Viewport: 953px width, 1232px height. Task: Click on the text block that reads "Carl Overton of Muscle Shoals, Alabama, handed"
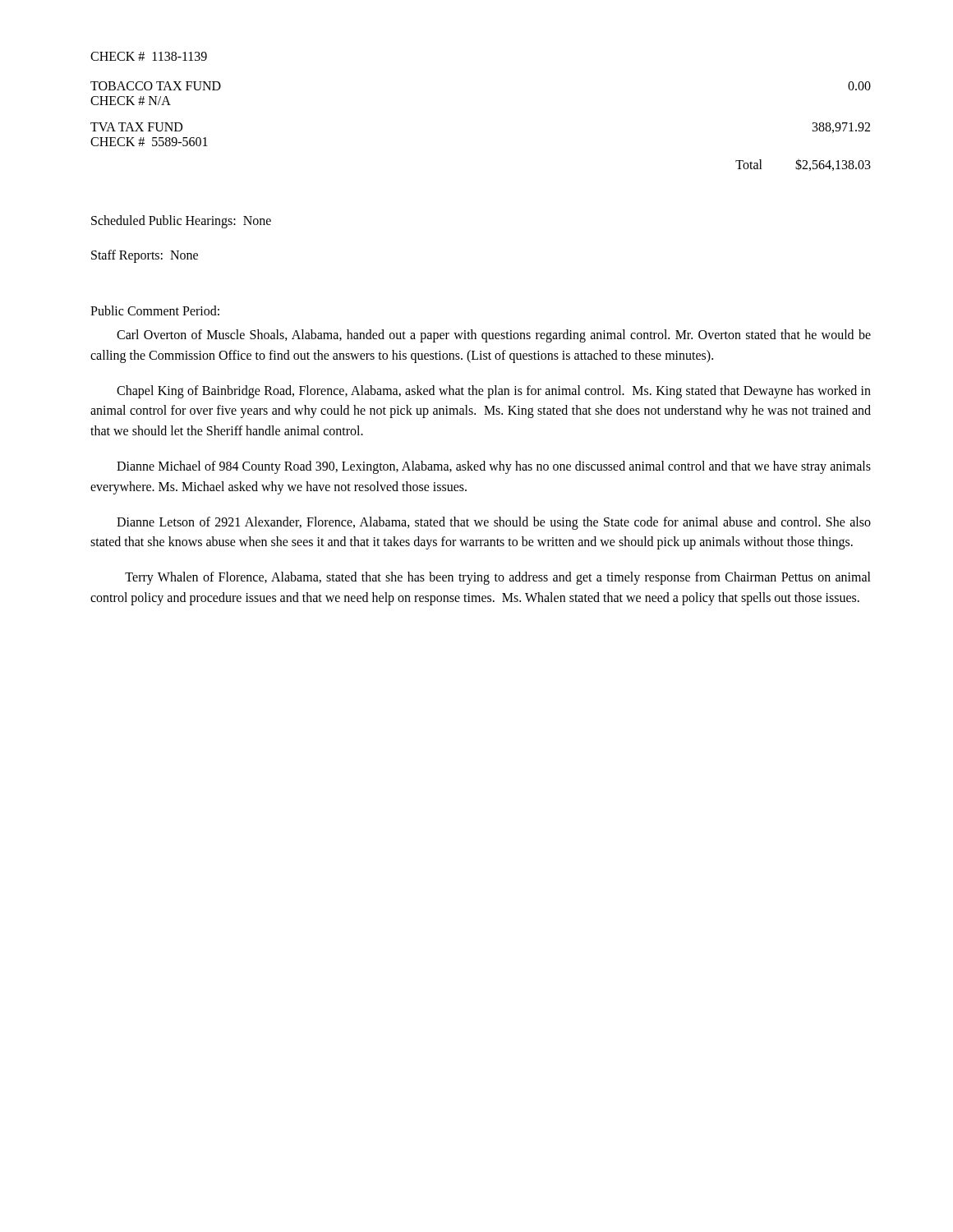pos(481,345)
